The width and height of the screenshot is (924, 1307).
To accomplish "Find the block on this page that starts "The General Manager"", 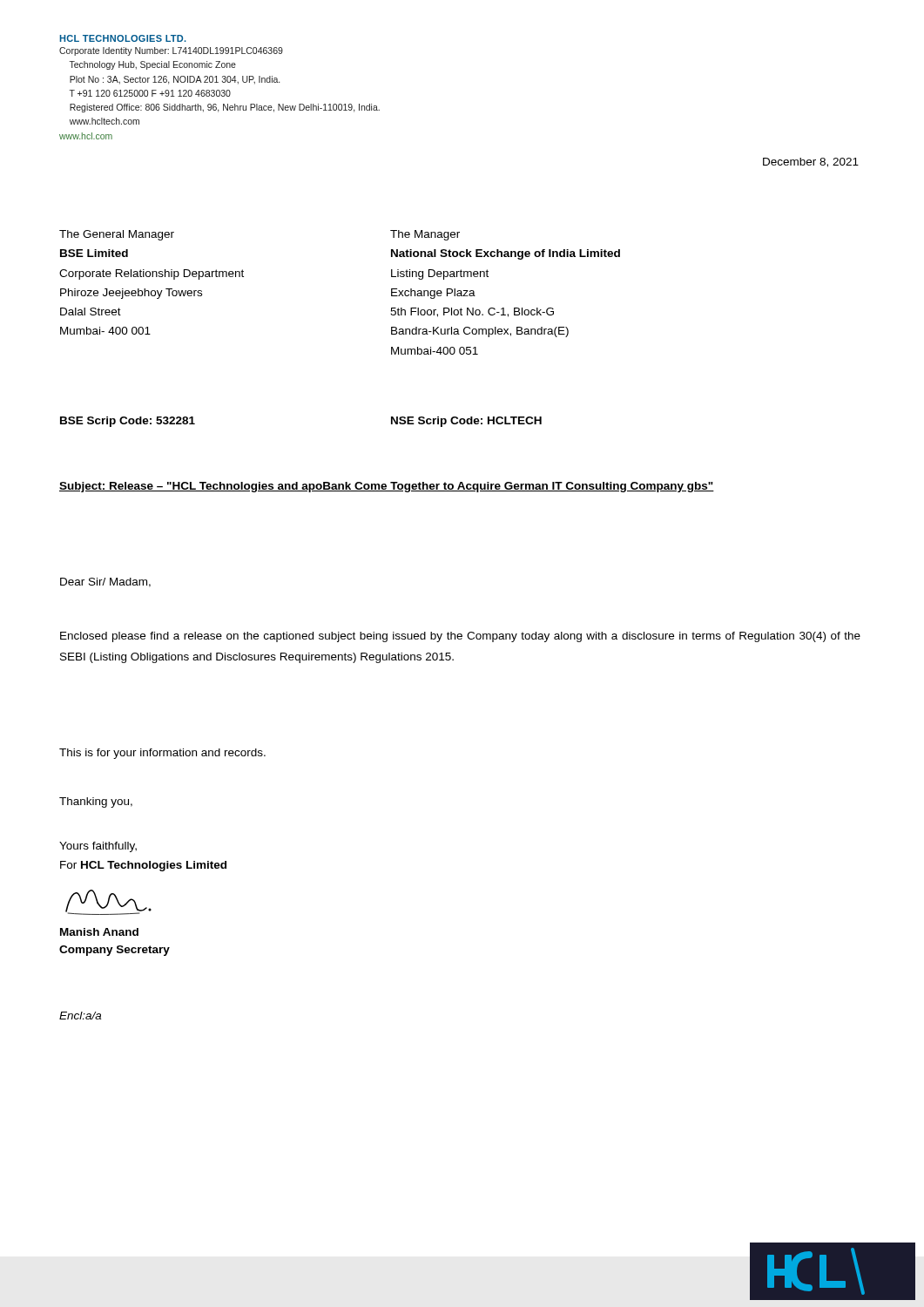I will [152, 282].
